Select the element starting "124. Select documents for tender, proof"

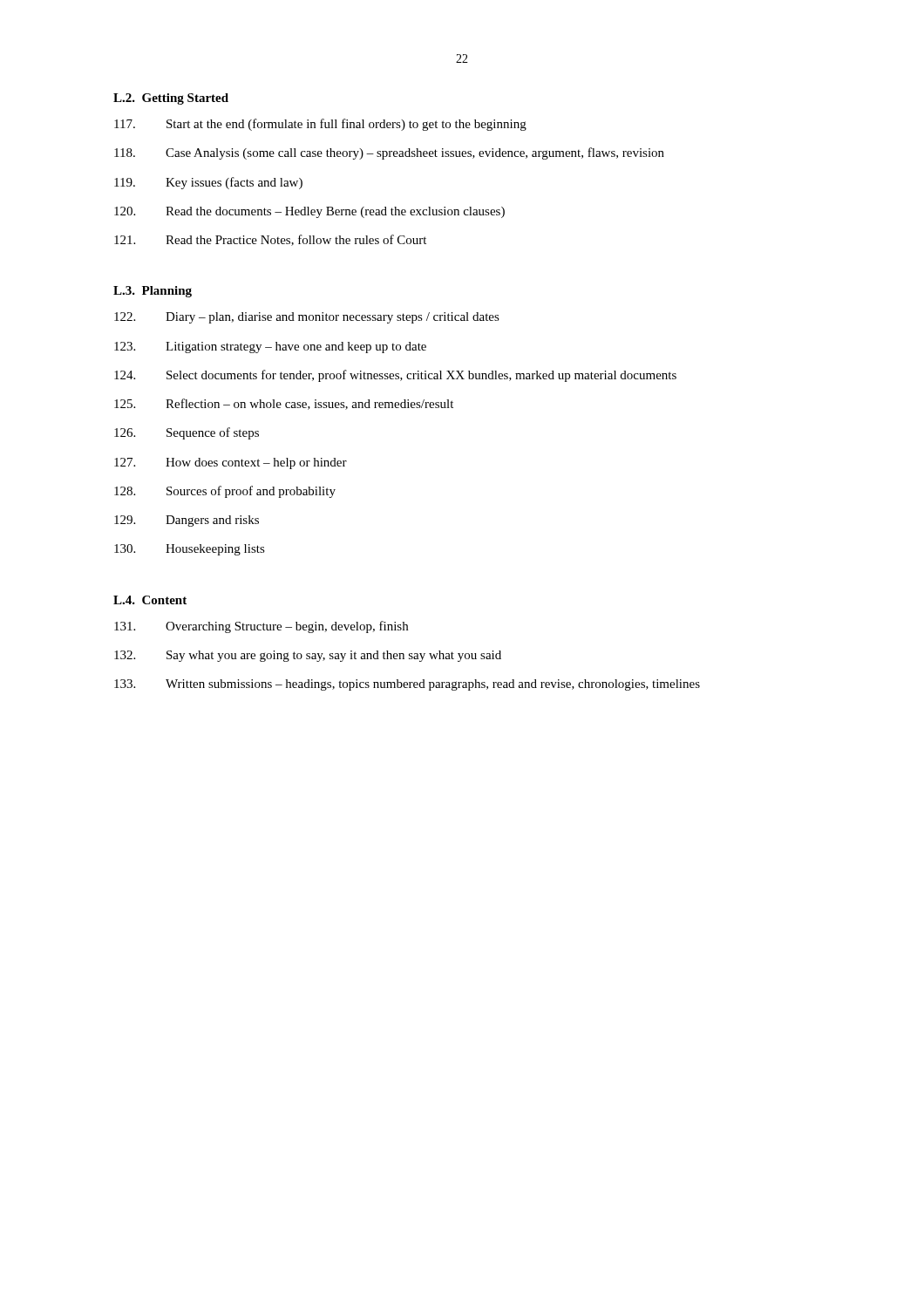tap(462, 375)
